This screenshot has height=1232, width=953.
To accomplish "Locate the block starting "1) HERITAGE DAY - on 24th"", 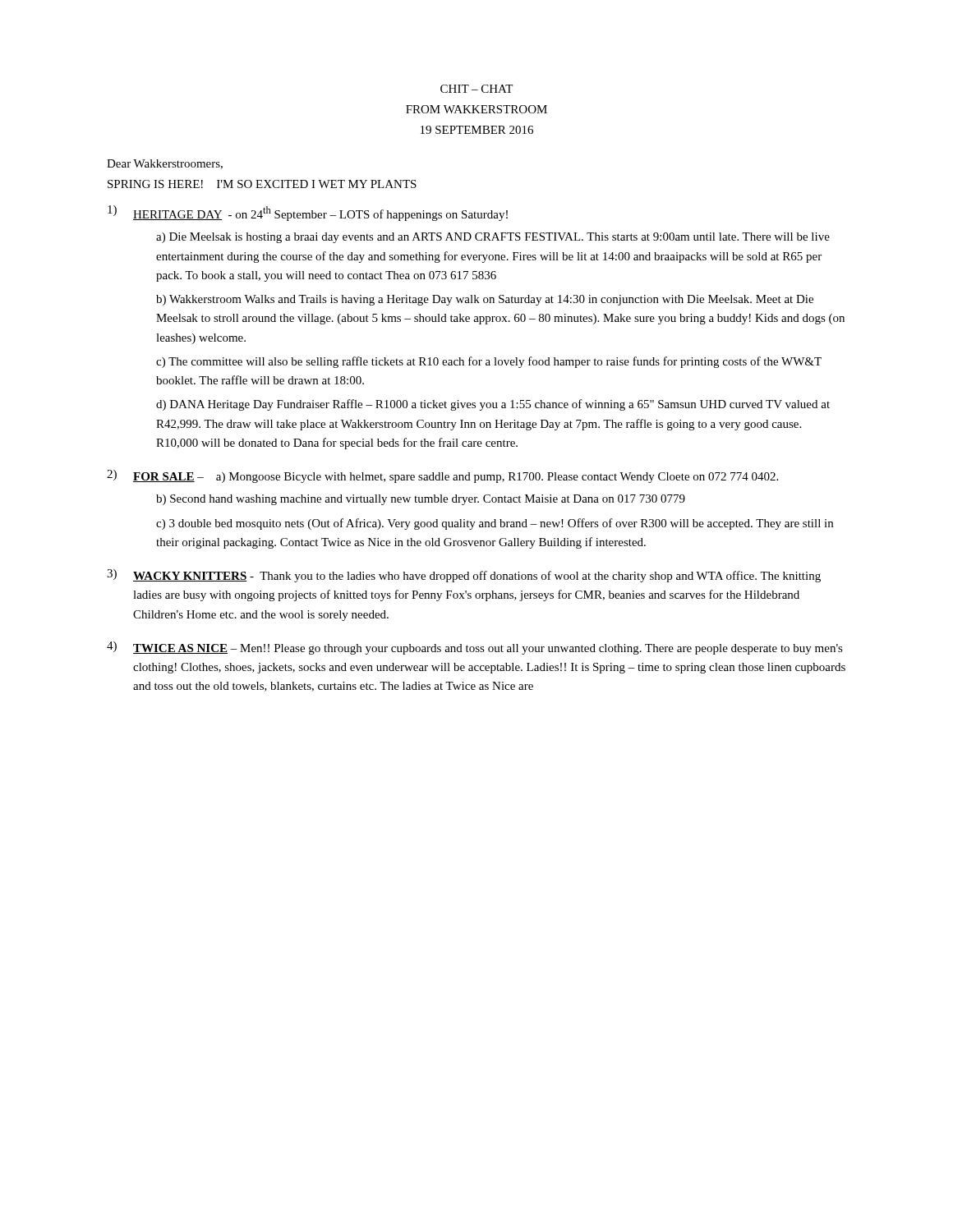I will pos(476,328).
